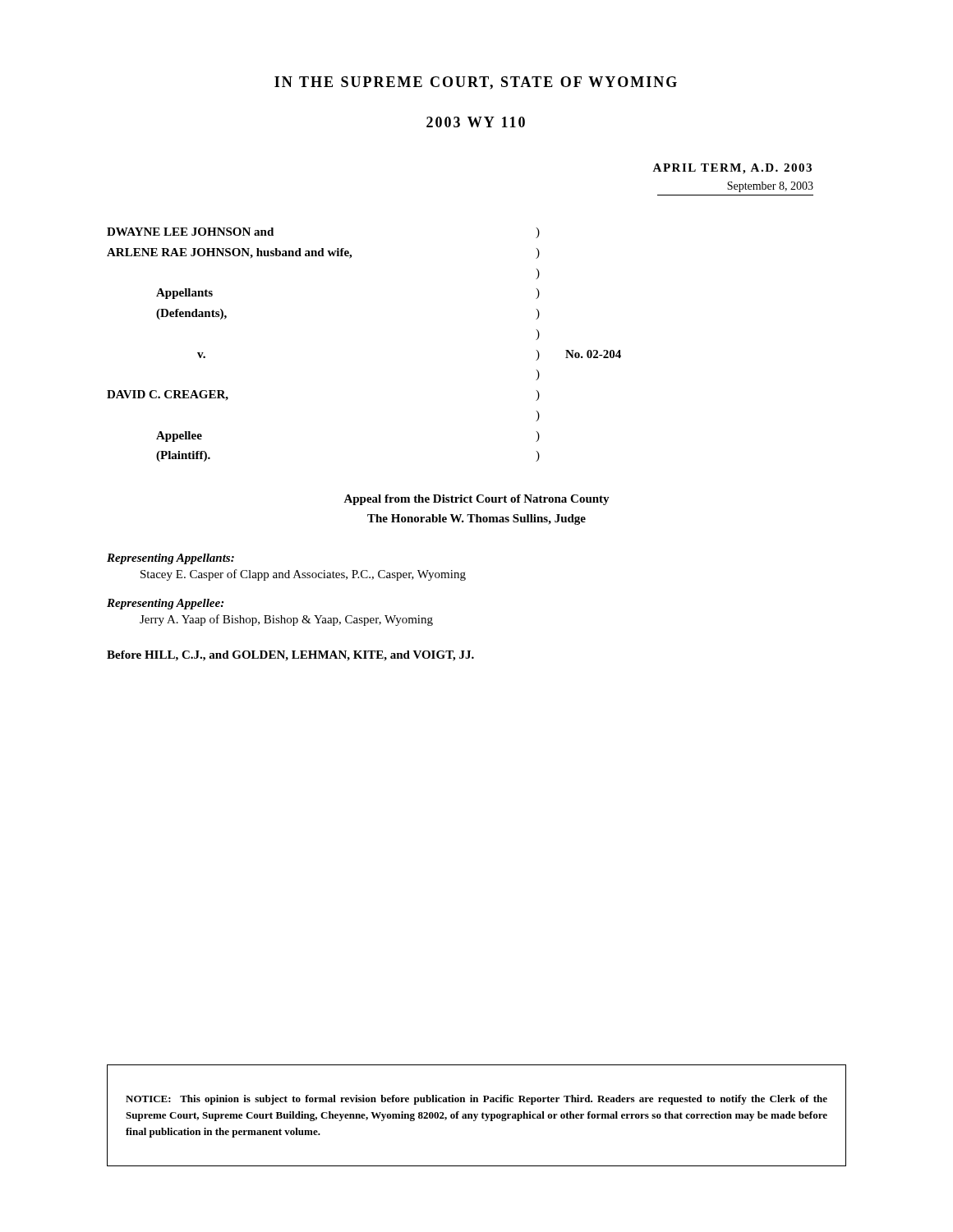Select the section header with the text "2003 WY 110"
This screenshot has width=953, height=1232.
coord(476,122)
